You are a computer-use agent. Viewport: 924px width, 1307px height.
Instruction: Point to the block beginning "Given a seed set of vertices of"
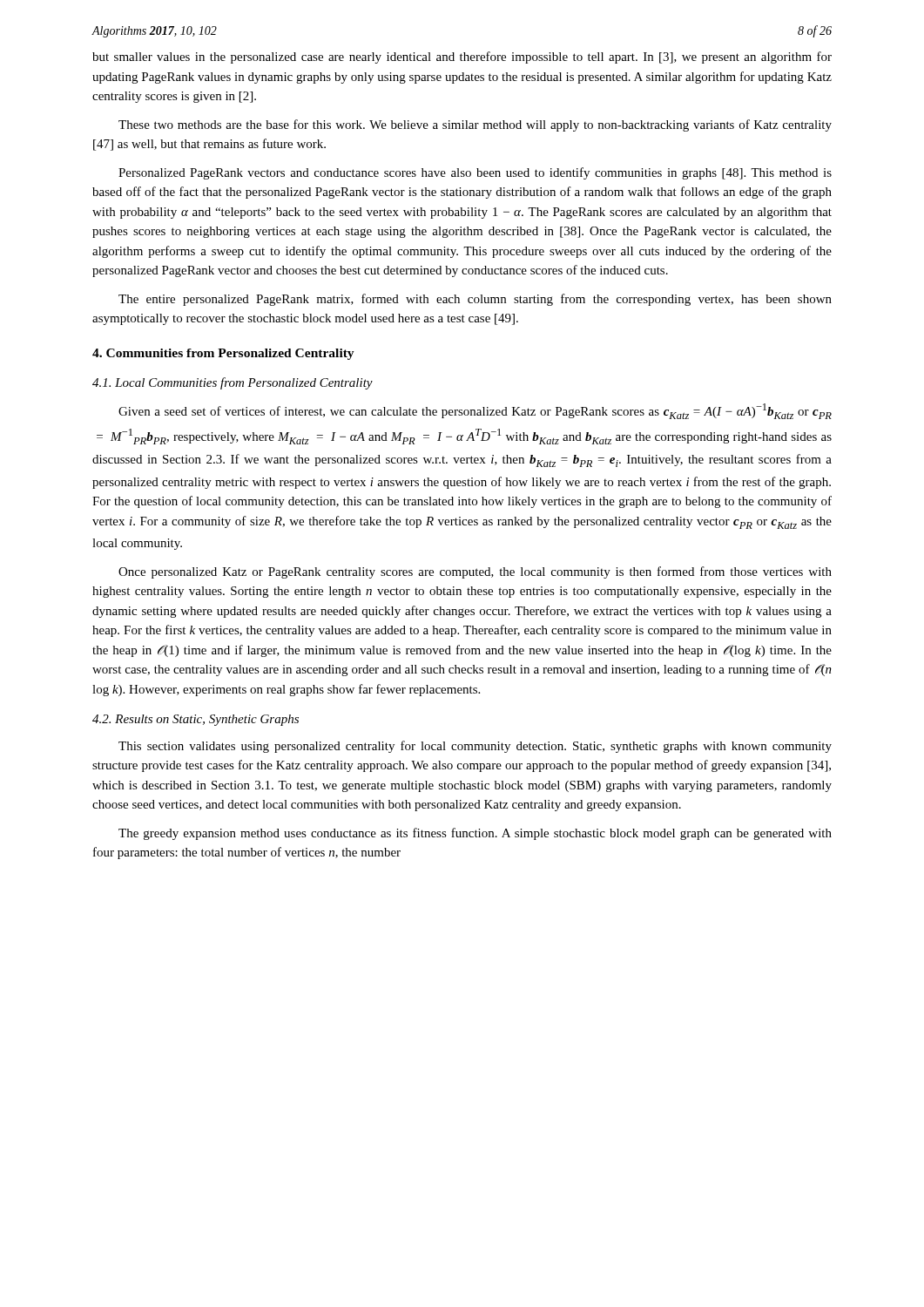(475, 411)
